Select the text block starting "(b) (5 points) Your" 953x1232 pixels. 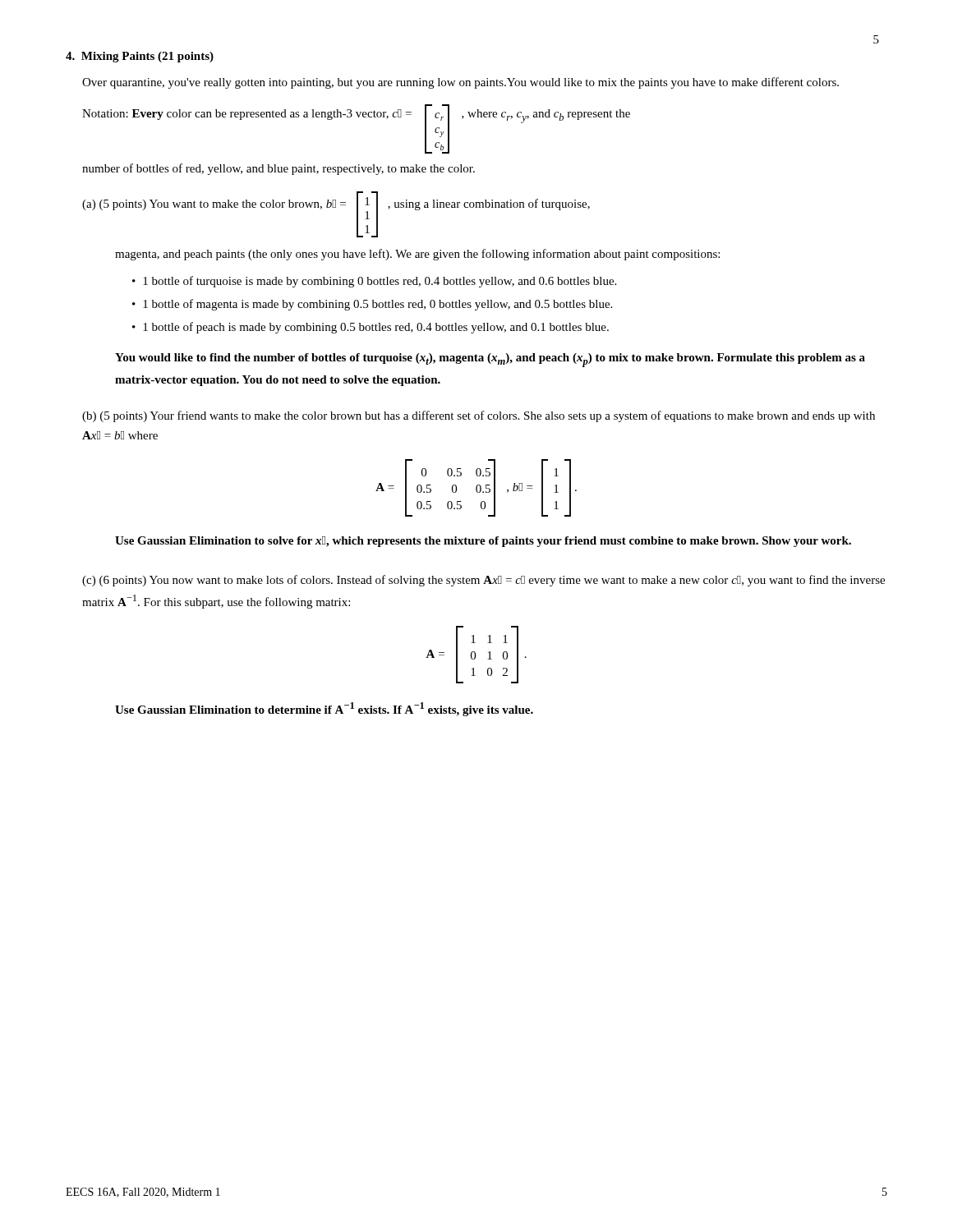[479, 425]
